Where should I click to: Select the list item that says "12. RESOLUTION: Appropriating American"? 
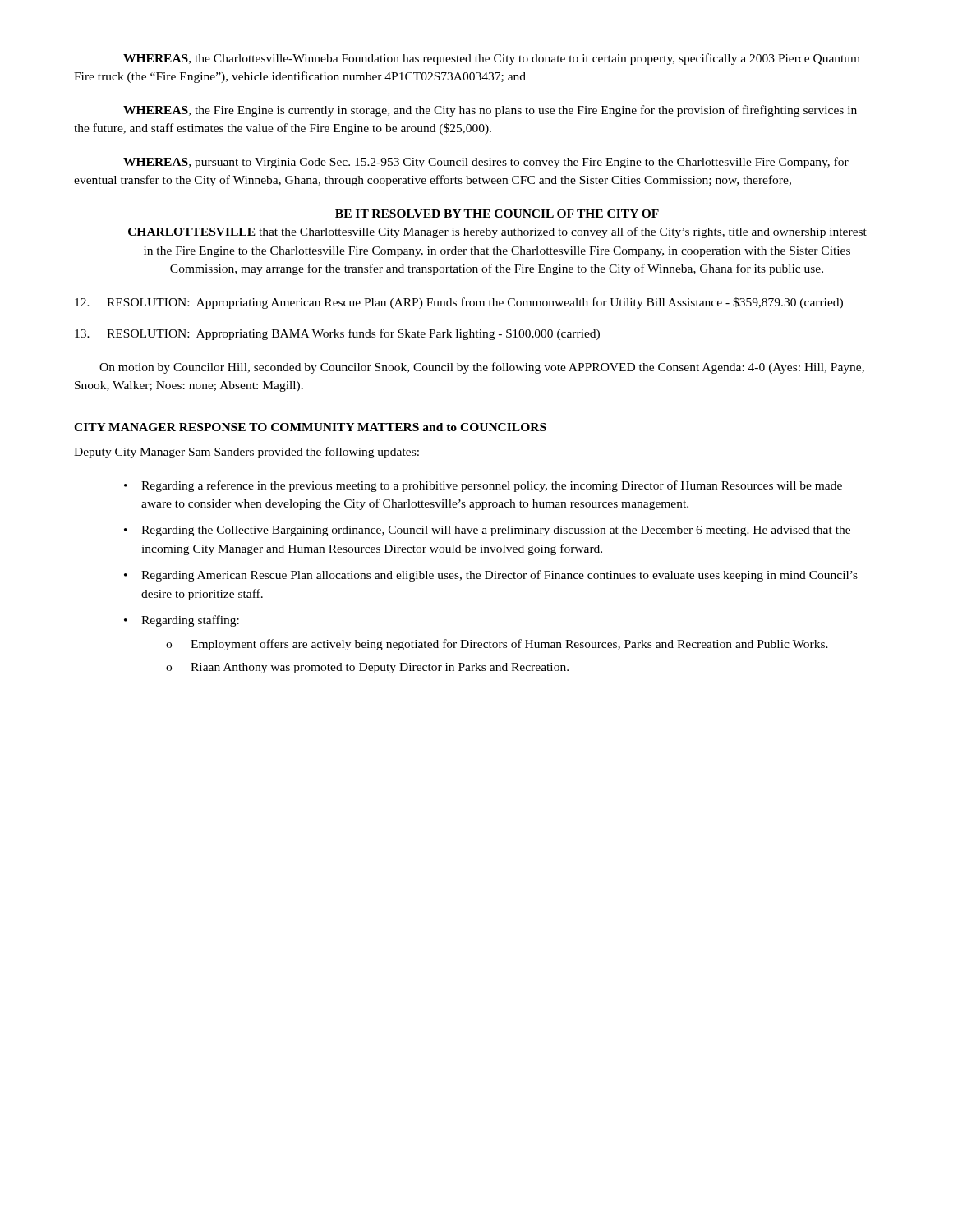click(x=472, y=302)
